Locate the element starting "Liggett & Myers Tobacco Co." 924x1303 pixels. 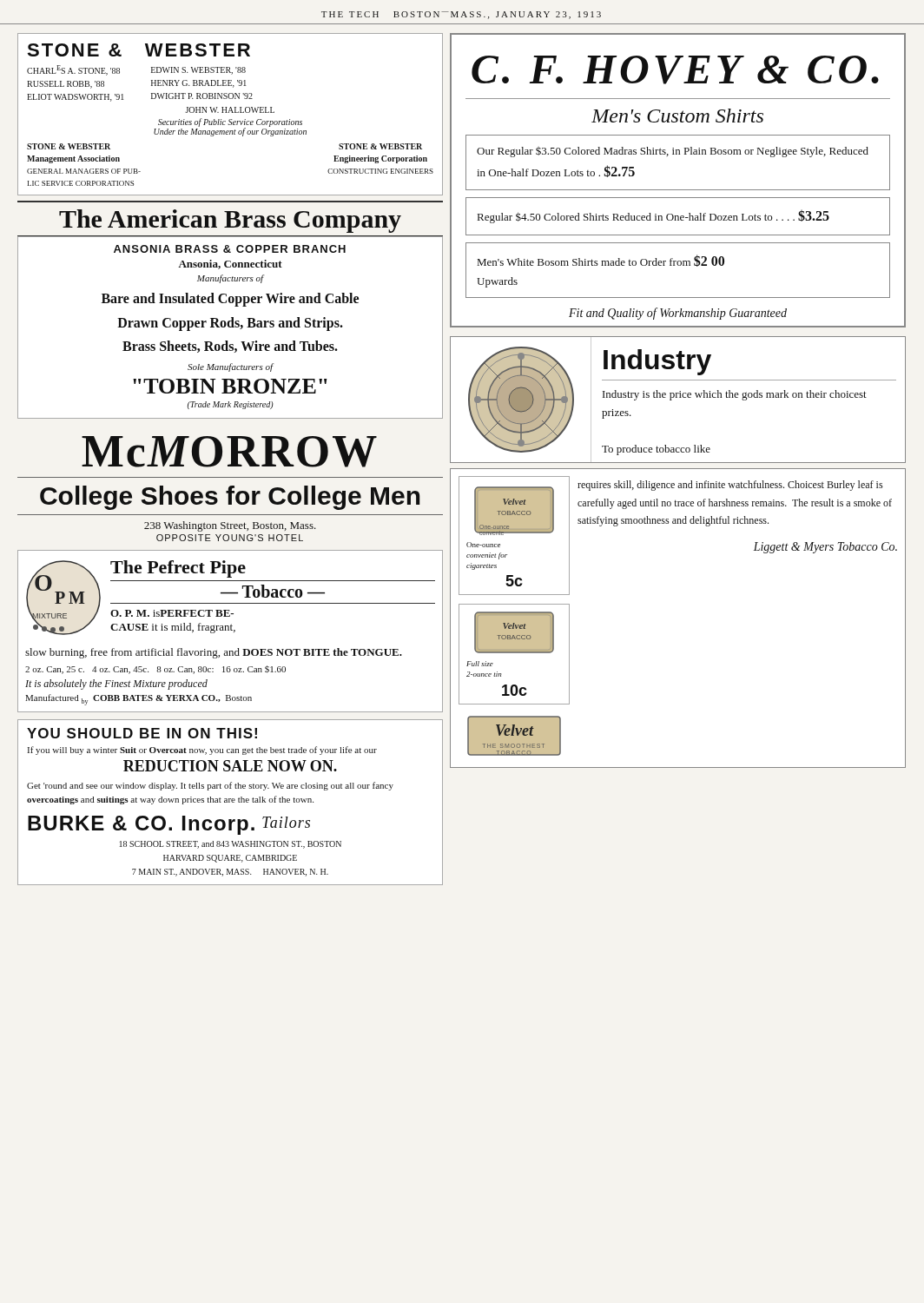click(x=826, y=546)
